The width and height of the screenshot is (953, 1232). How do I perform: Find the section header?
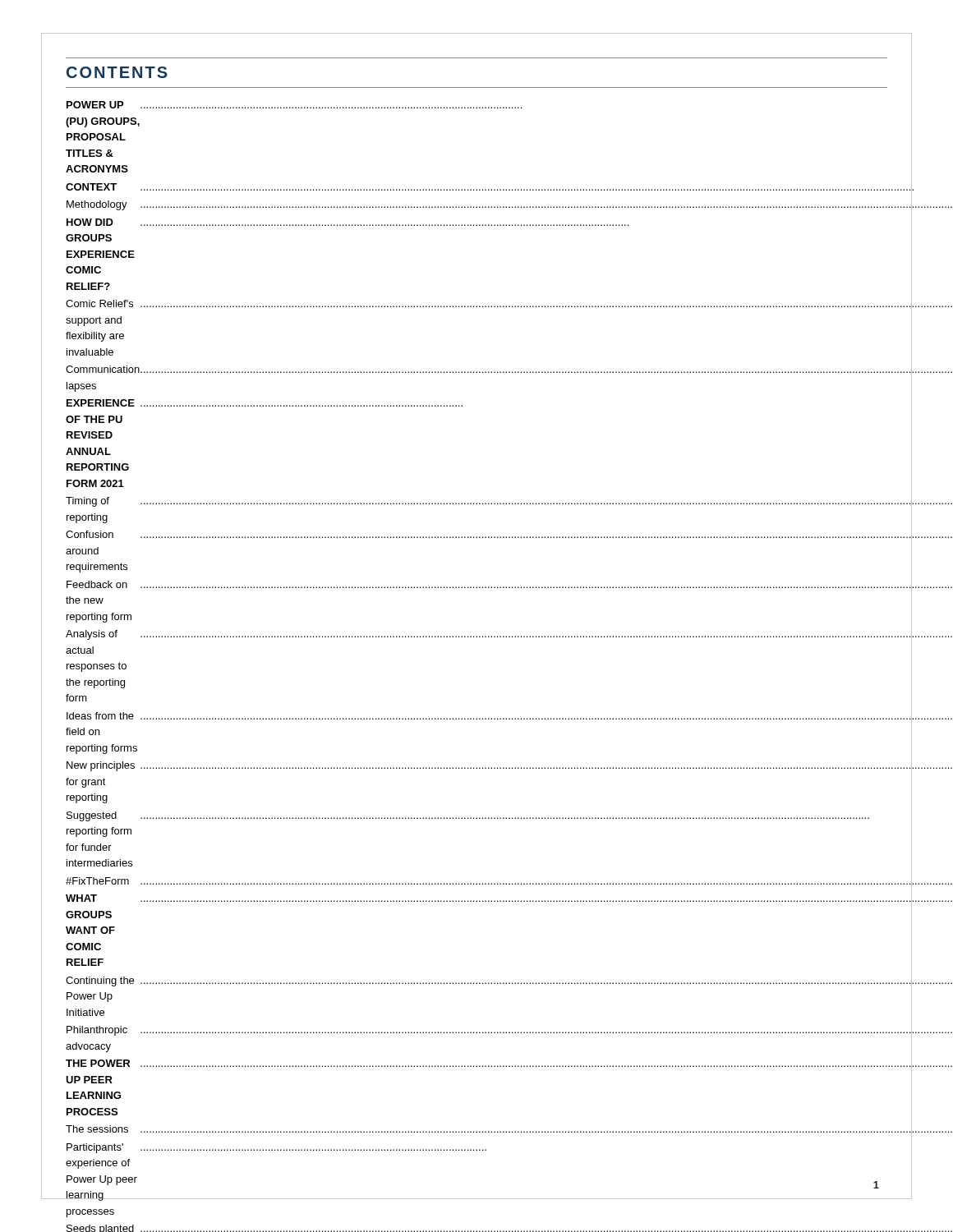(476, 73)
